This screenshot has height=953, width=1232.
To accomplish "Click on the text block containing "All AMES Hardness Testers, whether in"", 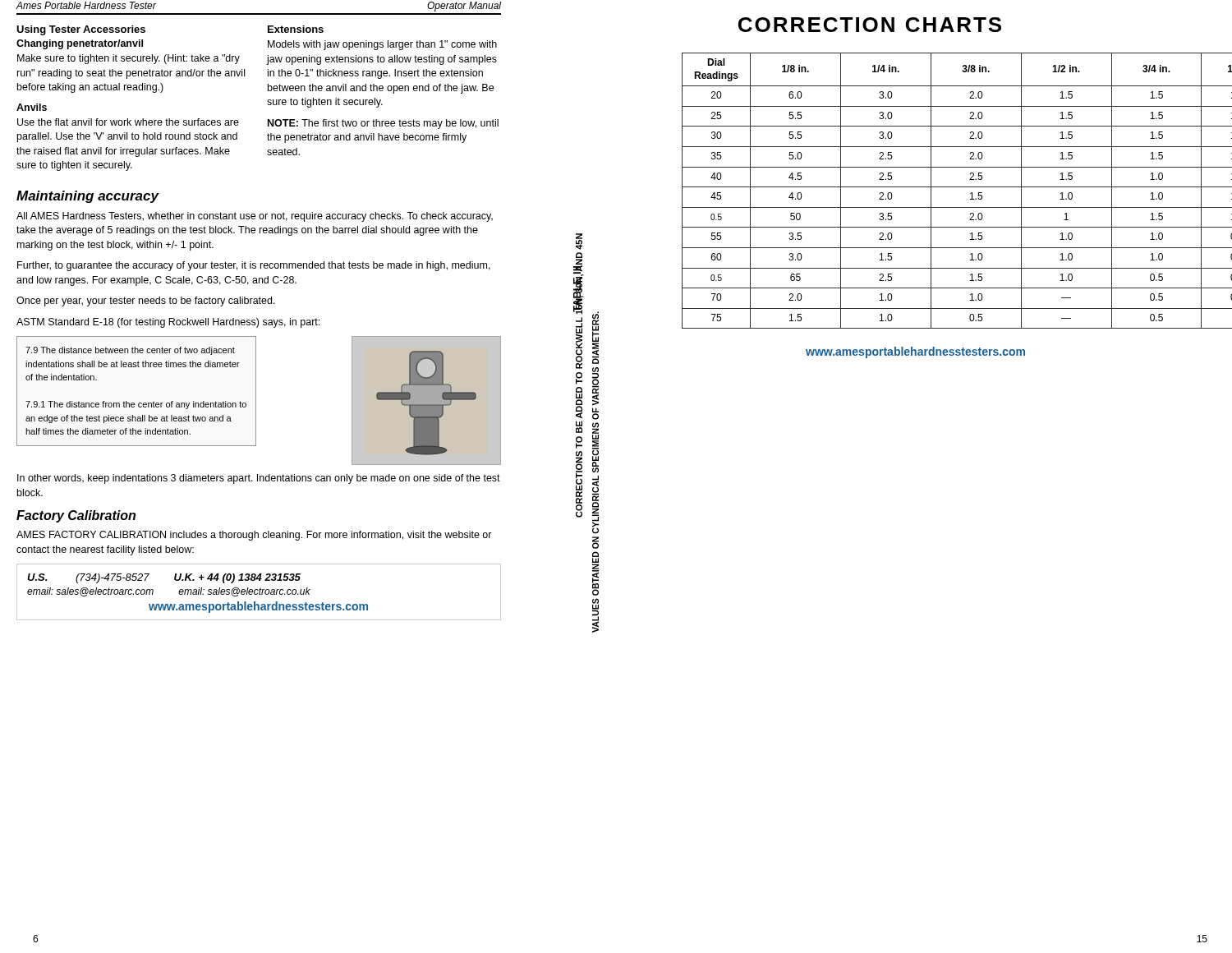I will pos(255,230).
